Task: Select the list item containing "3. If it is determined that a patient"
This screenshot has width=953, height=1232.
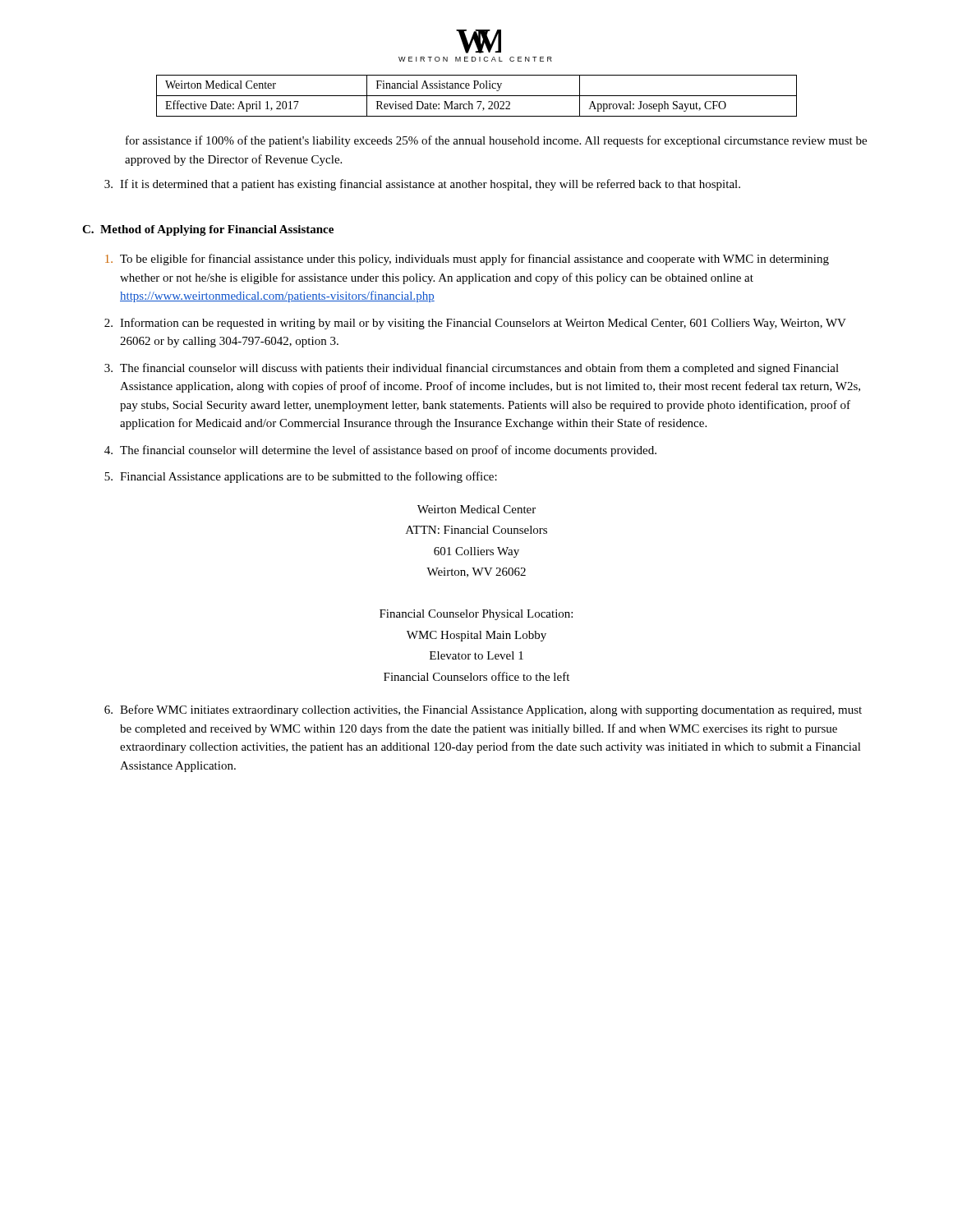Action: coord(412,184)
